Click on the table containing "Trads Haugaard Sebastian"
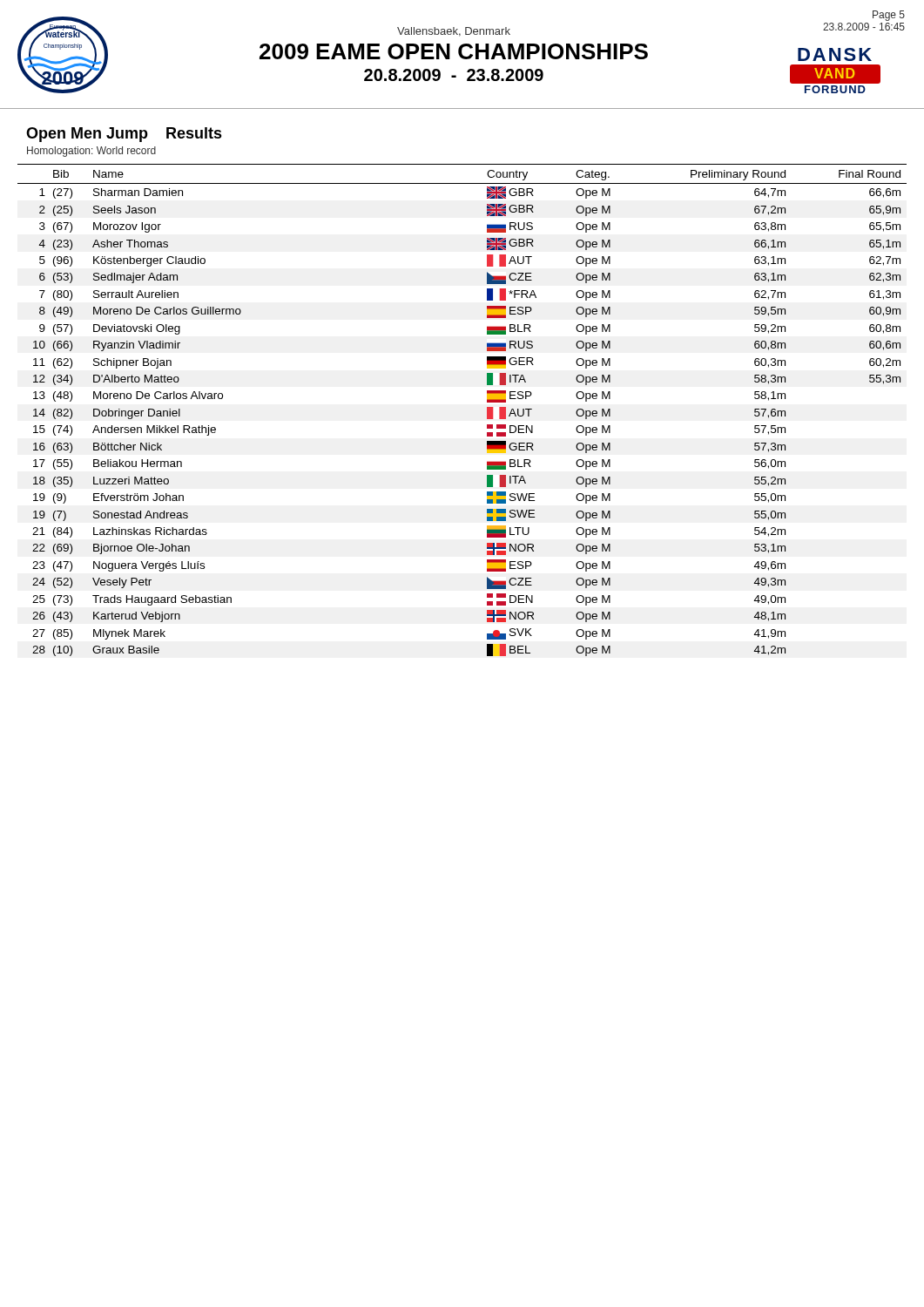924x1307 pixels. coord(462,411)
